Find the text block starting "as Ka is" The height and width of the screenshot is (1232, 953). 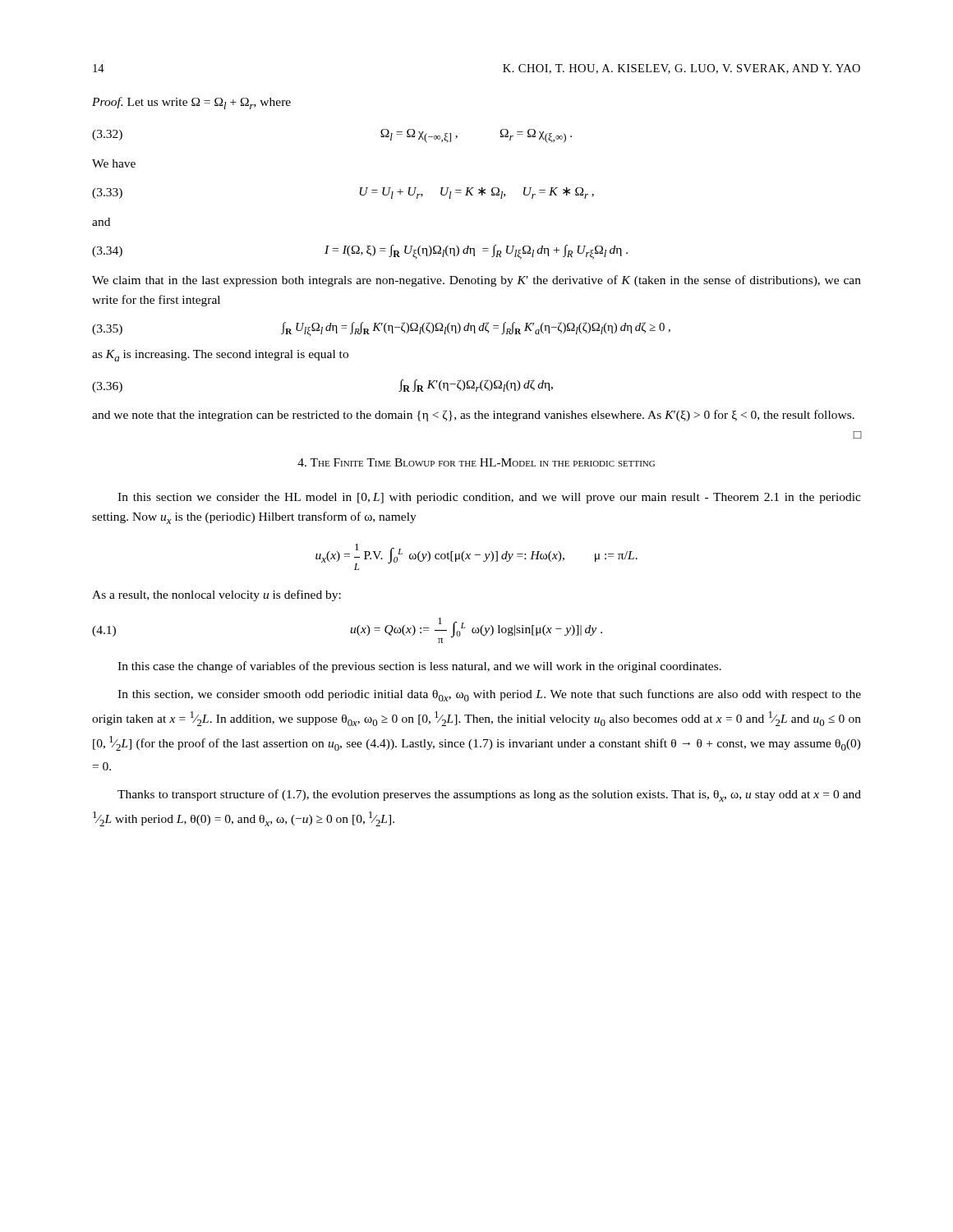tap(220, 356)
